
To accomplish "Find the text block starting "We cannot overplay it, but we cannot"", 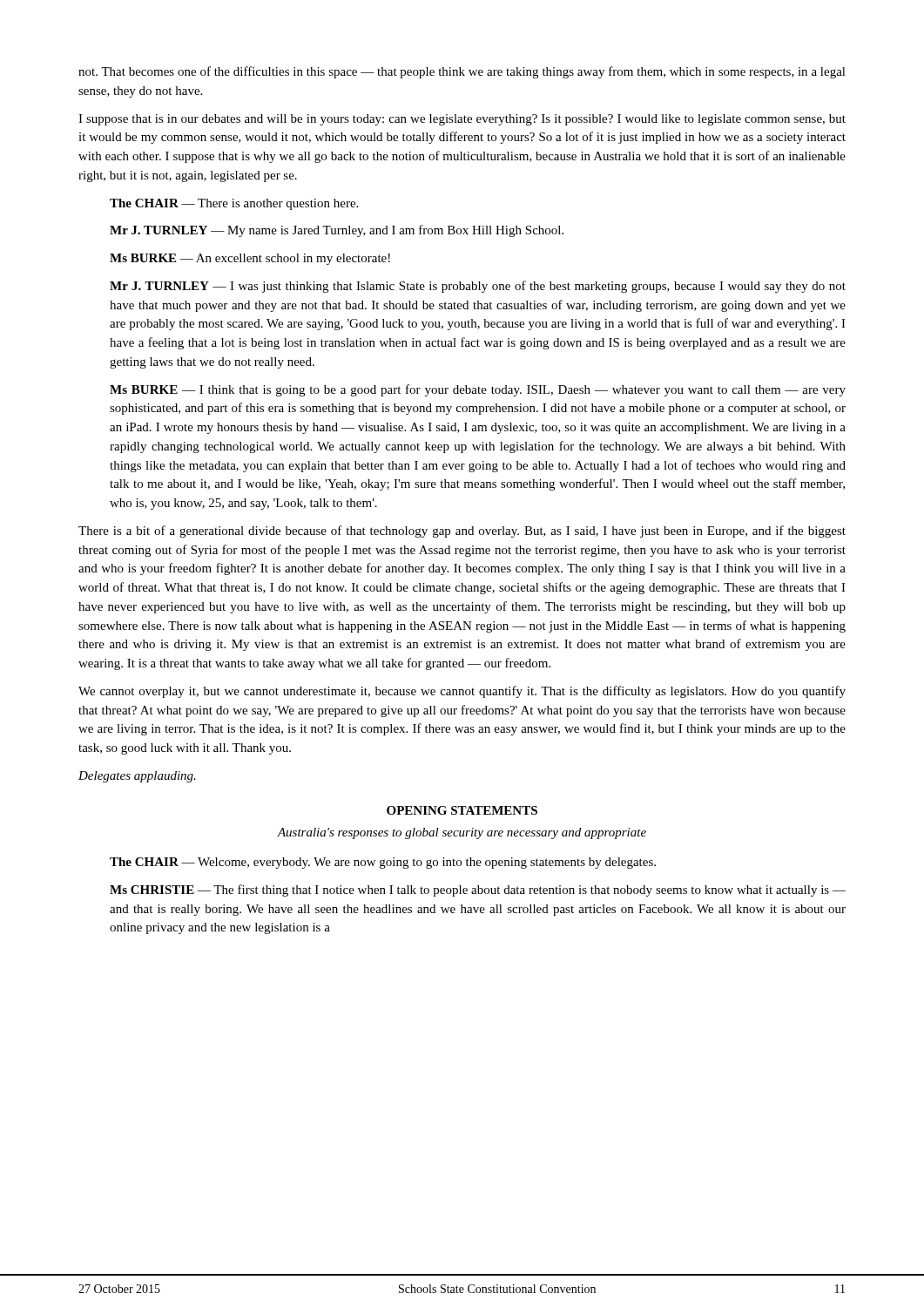I will coord(462,720).
